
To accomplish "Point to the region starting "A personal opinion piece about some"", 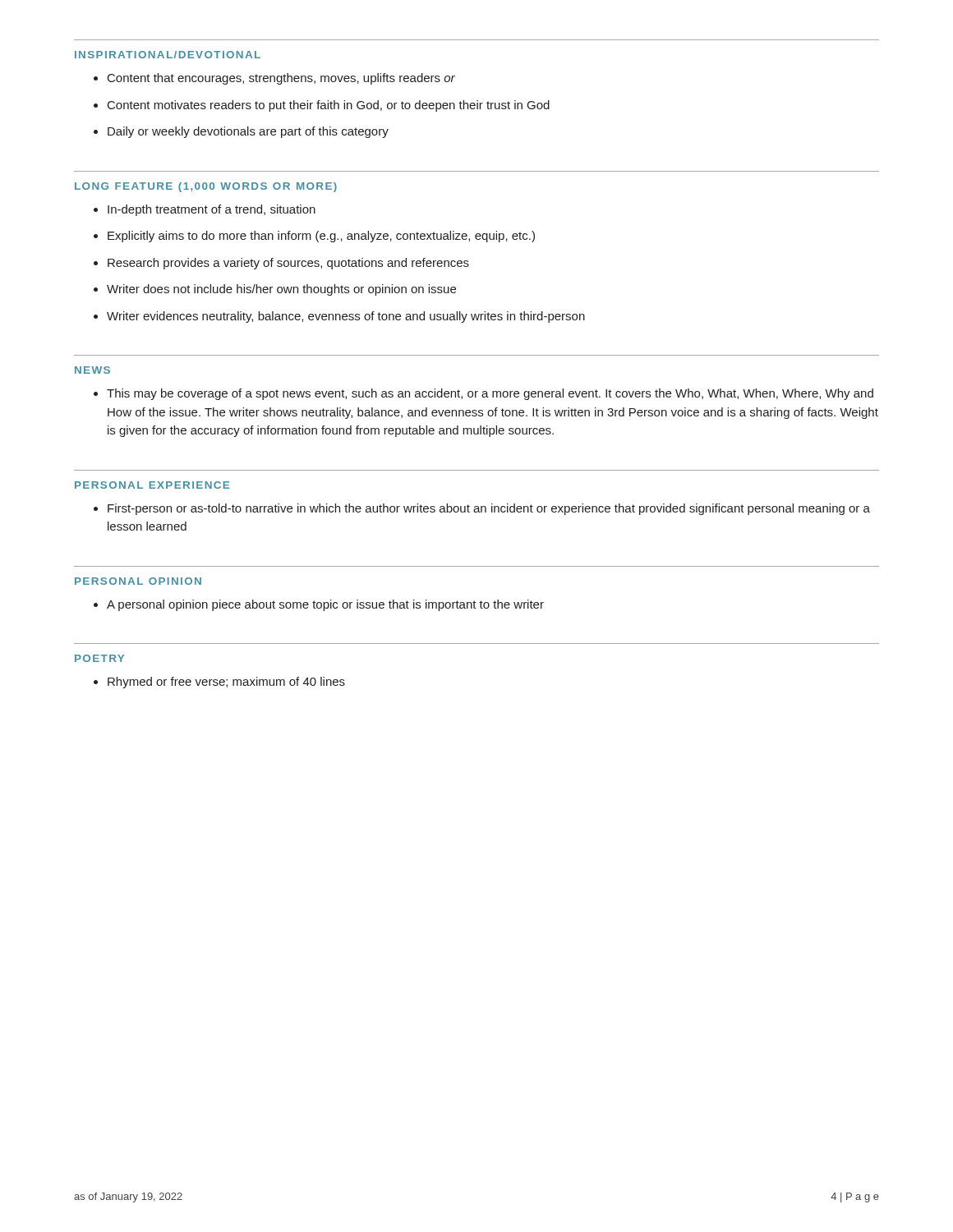I will pyautogui.click(x=325, y=604).
